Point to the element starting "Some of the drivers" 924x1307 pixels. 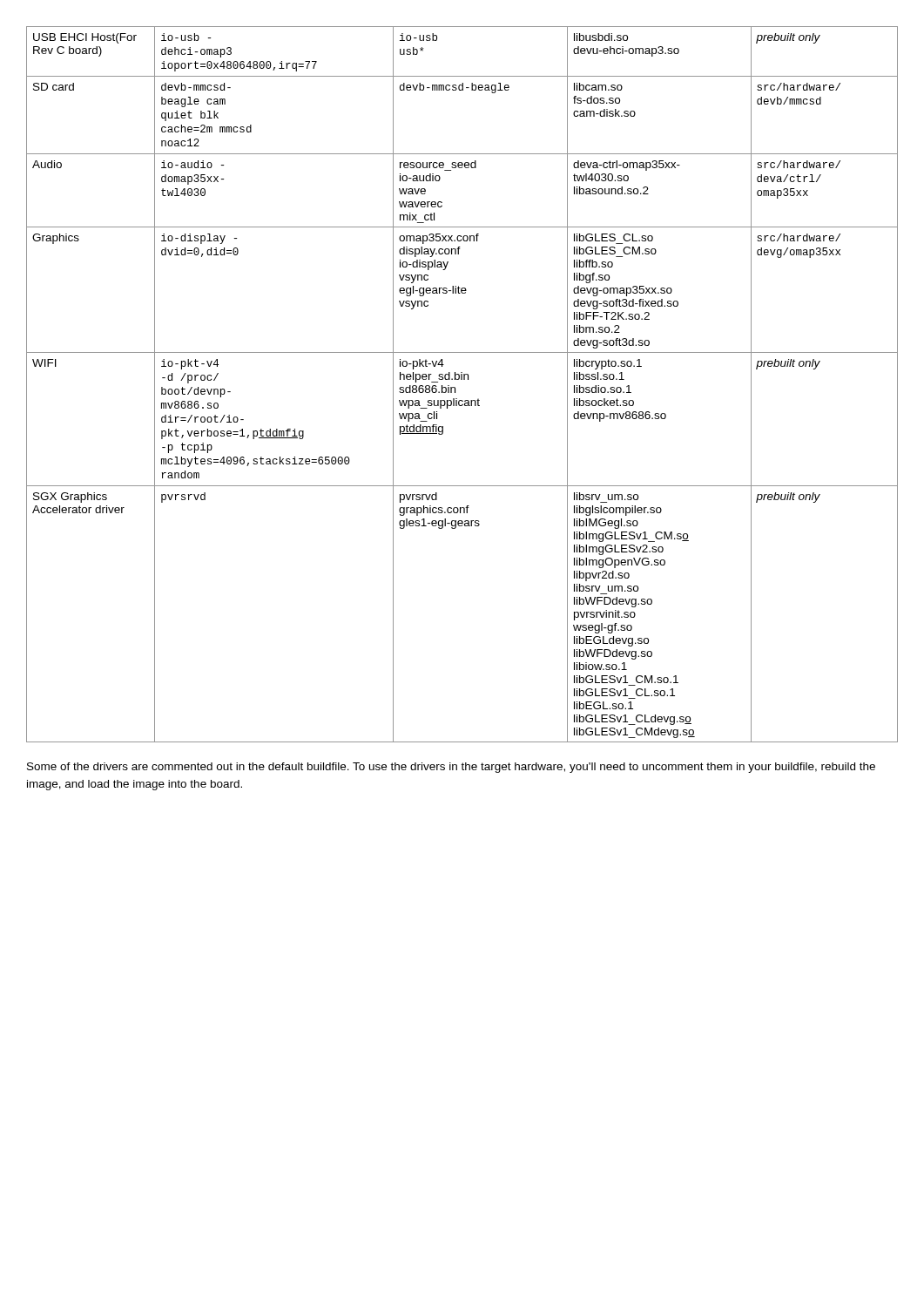(451, 775)
